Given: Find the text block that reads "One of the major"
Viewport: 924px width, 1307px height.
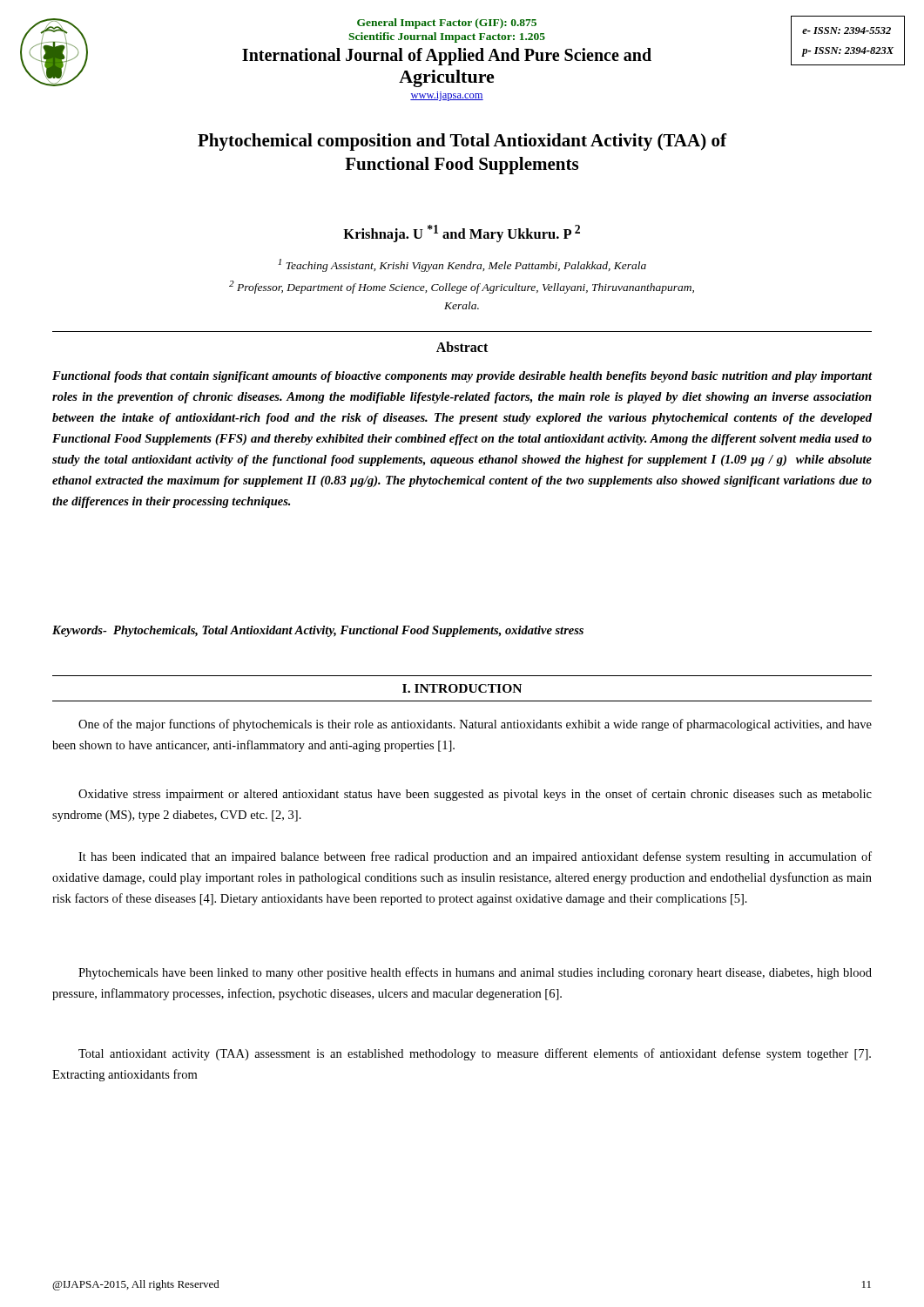Looking at the screenshot, I should tap(462, 735).
